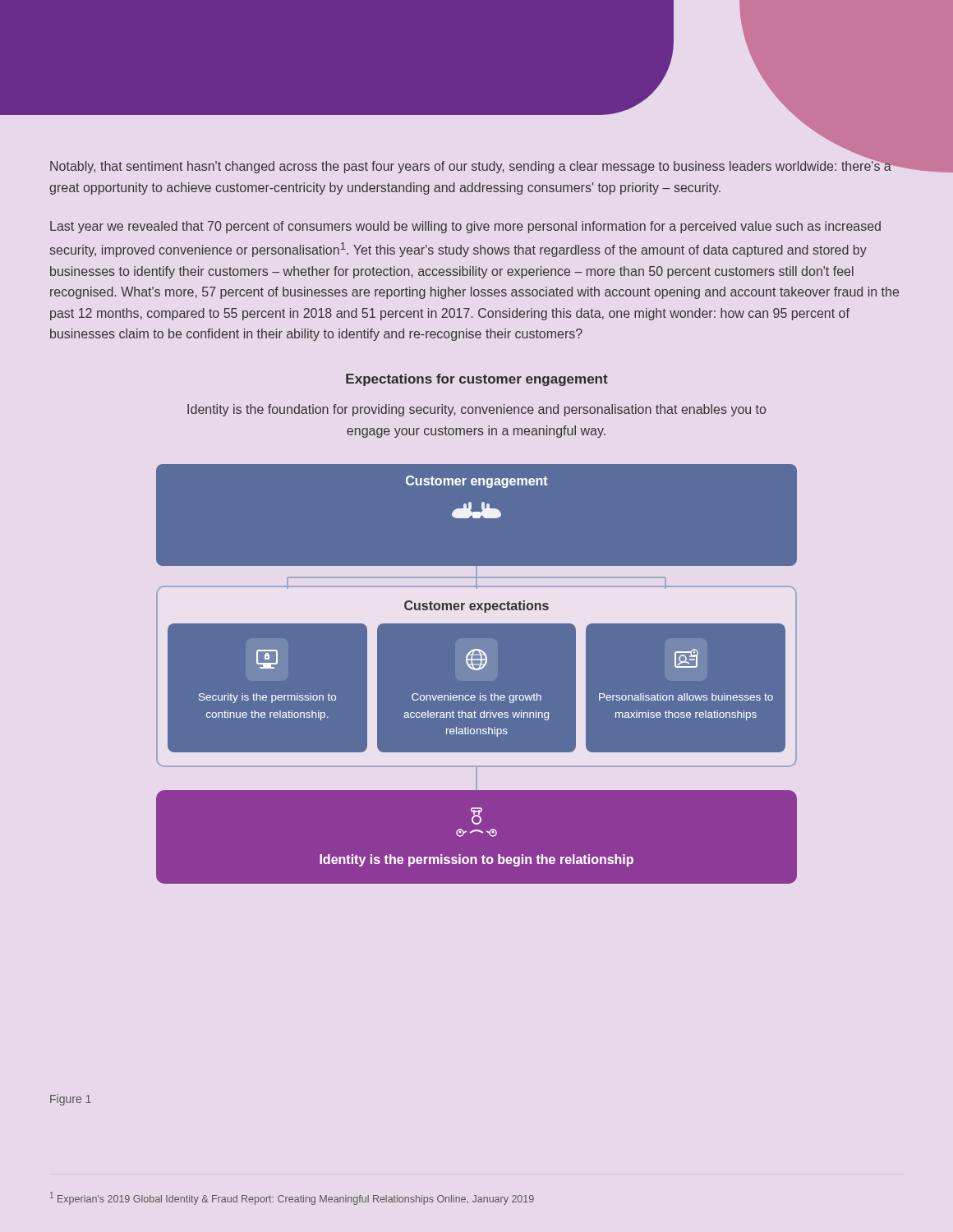This screenshot has width=953, height=1232.
Task: Find the section header that says "Expectations for customer engagement"
Action: [476, 379]
